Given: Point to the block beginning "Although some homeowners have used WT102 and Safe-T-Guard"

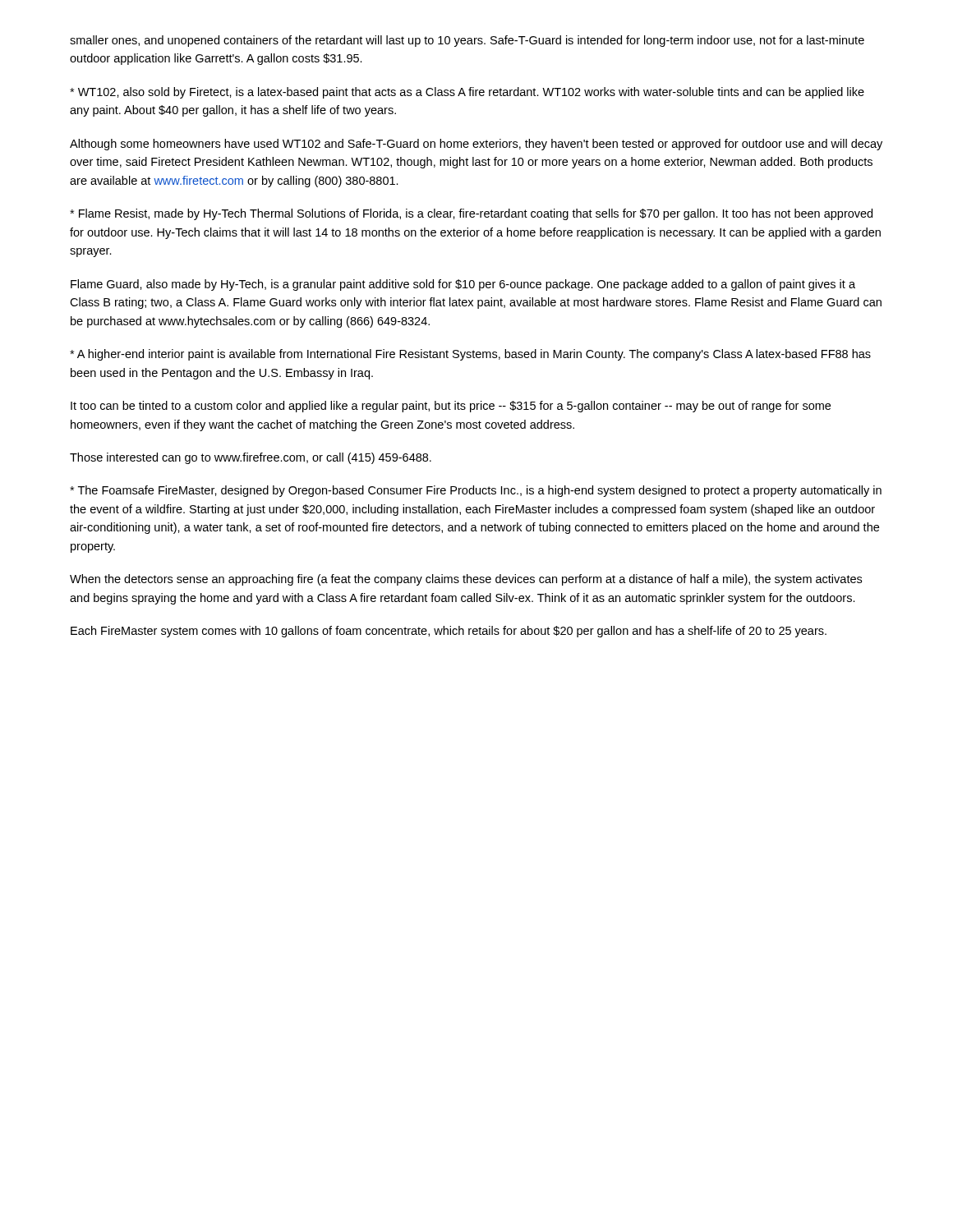Looking at the screenshot, I should [476, 162].
